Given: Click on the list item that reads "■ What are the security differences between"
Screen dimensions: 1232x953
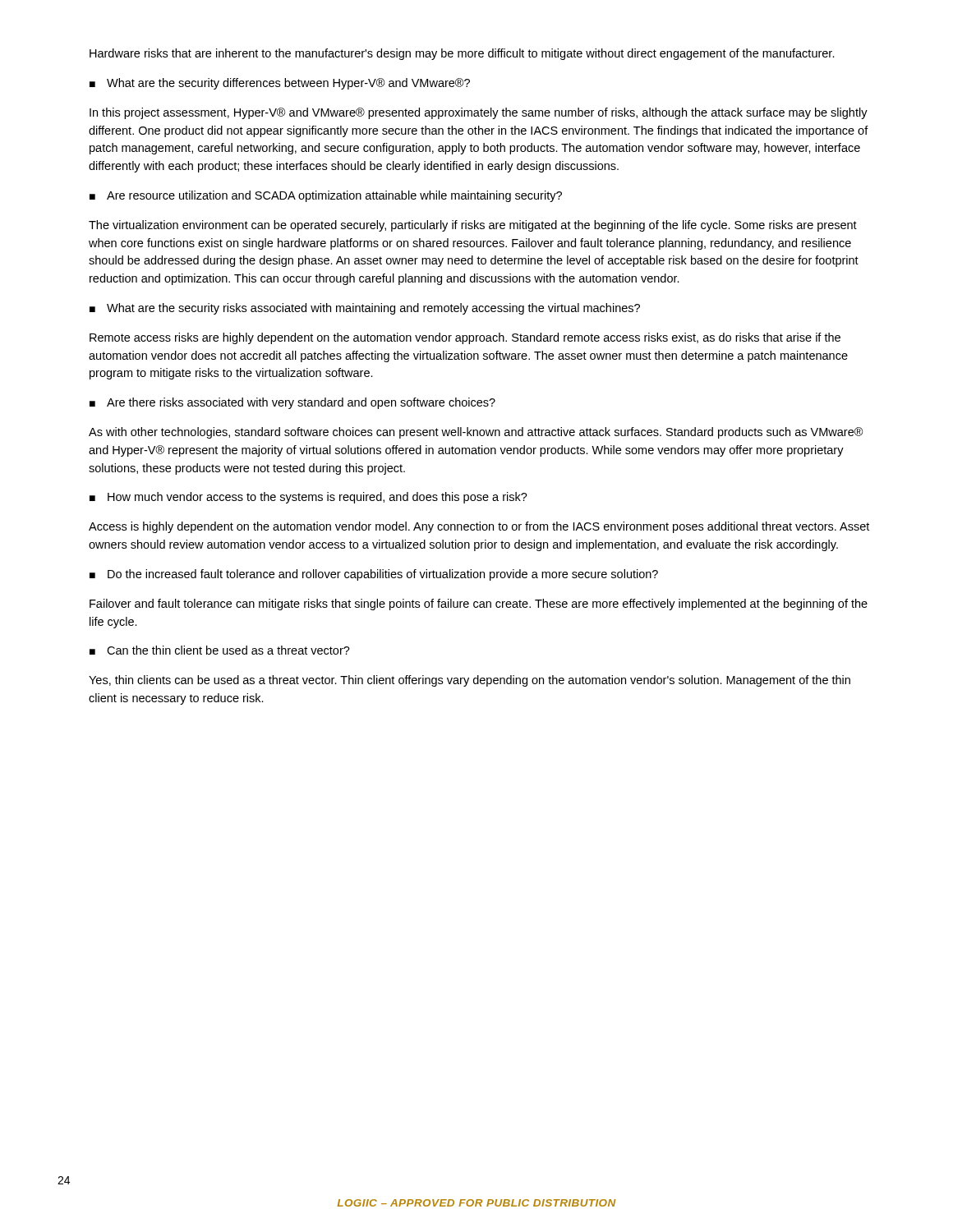Looking at the screenshot, I should (x=480, y=84).
